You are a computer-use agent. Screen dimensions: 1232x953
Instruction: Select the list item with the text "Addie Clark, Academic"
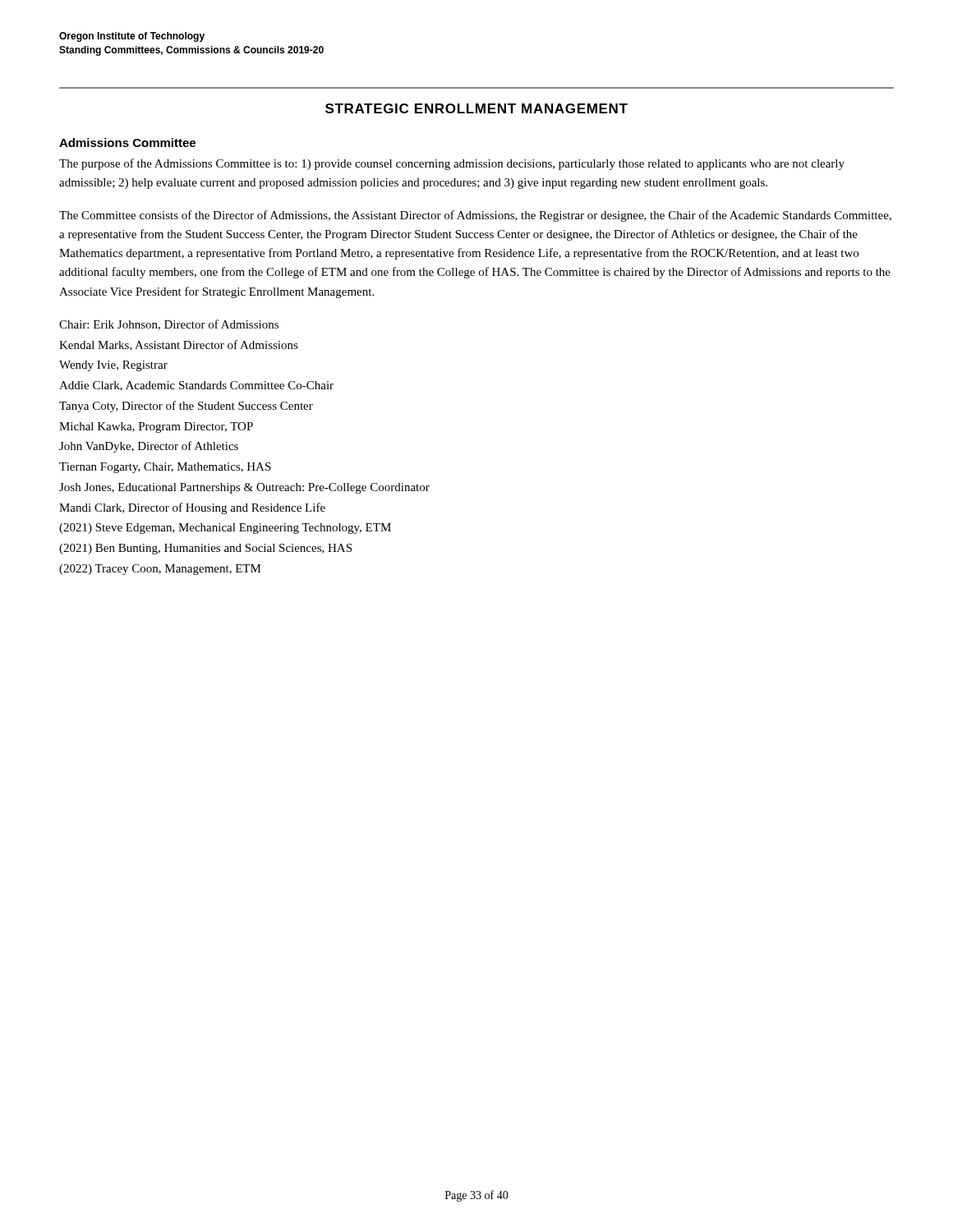point(196,385)
